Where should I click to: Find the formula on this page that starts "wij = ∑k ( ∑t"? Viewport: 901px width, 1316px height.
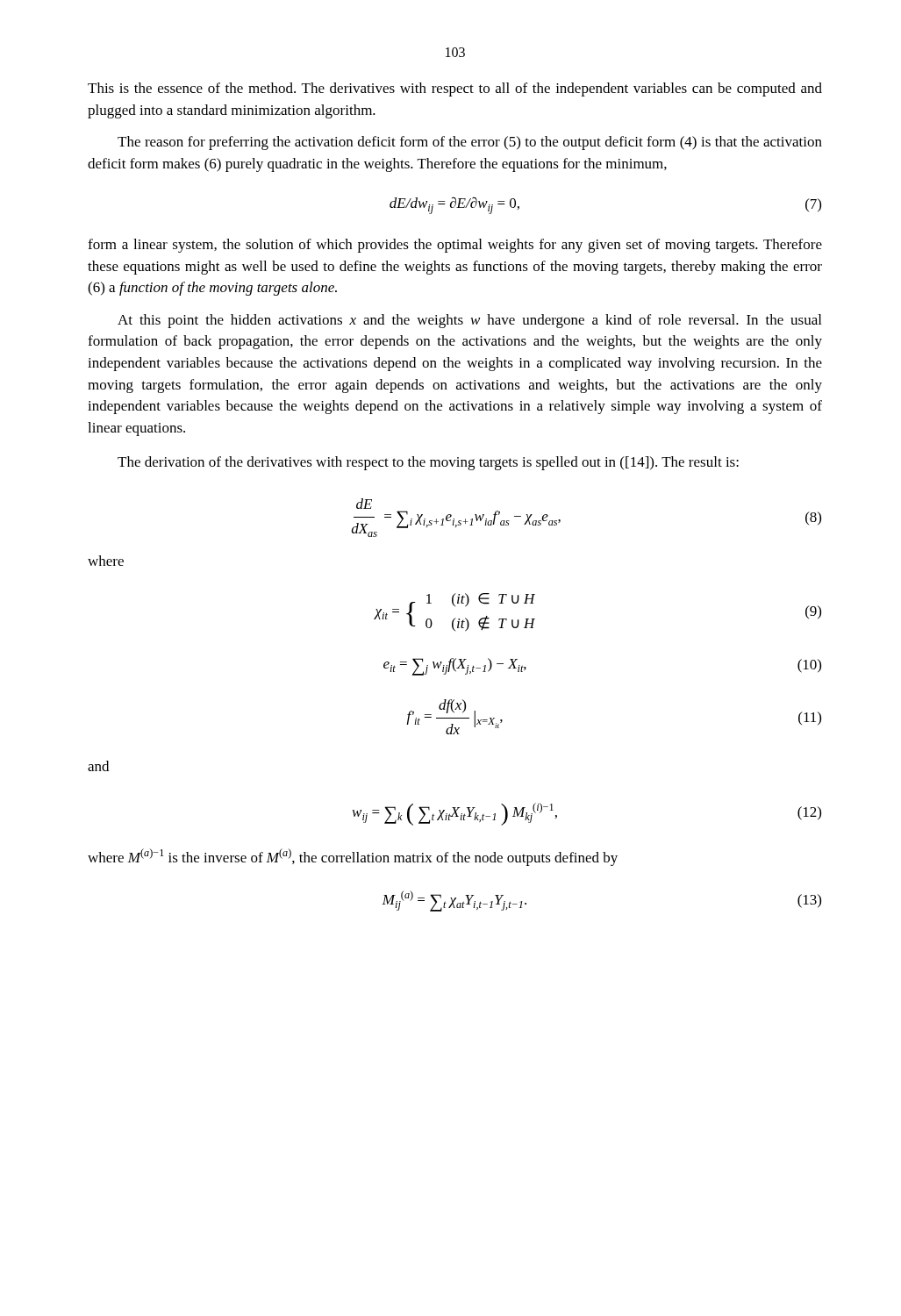(455, 813)
